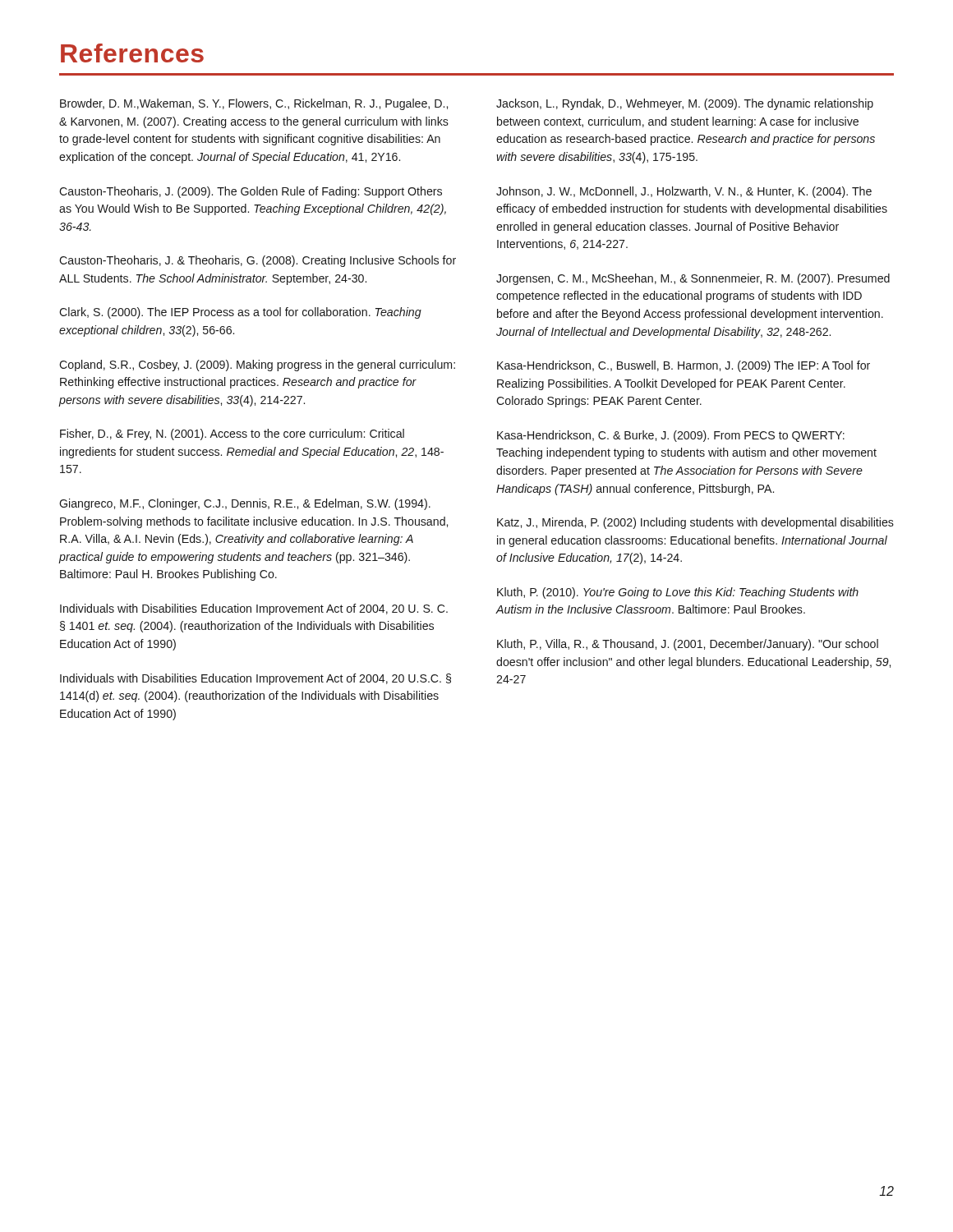The image size is (953, 1232).
Task: Find the block on this page that starts "Jackson, L., Ryndak, D., Wehmeyer, M. (2009)."
Action: point(686,130)
